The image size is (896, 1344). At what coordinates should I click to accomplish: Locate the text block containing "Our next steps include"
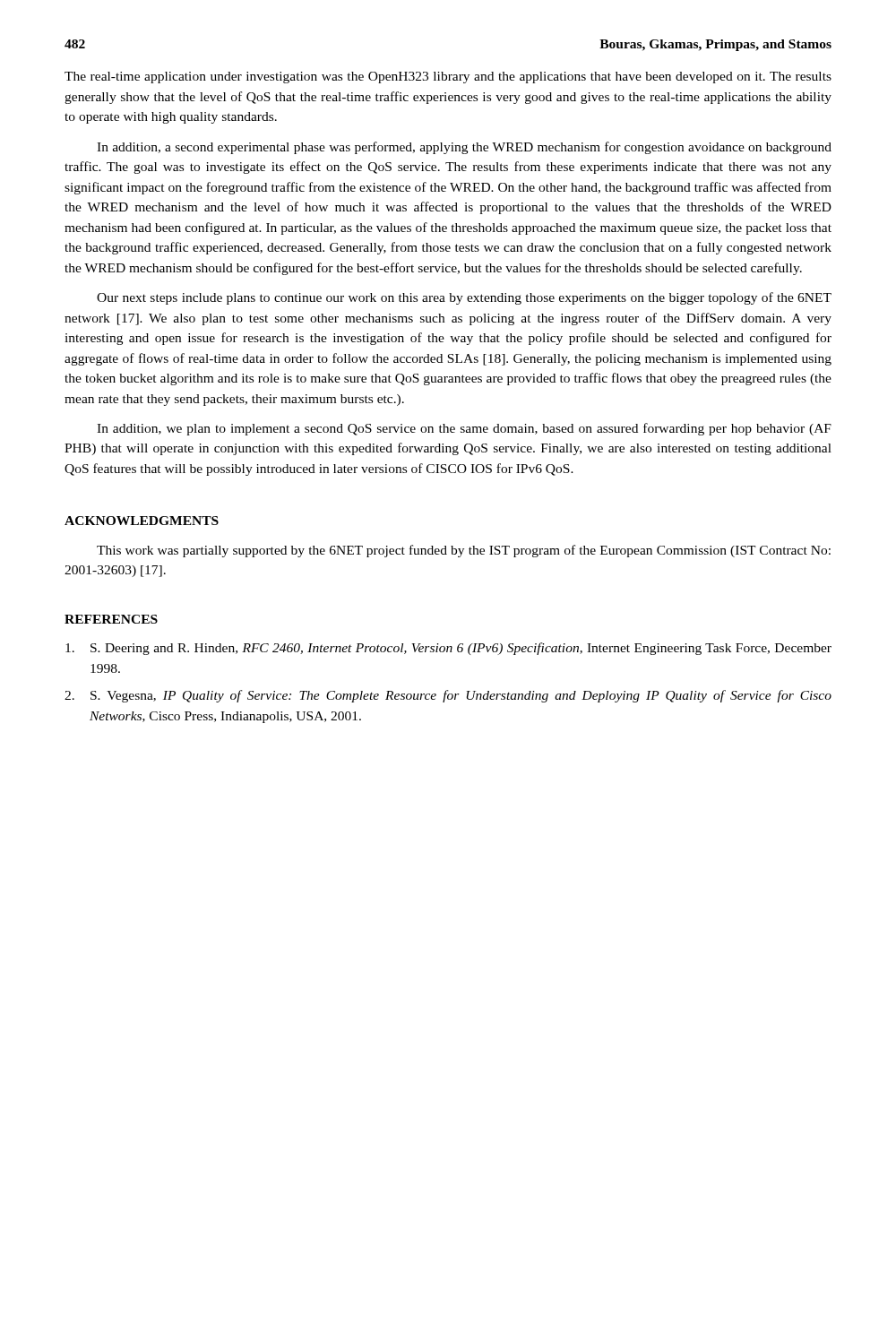pyautogui.click(x=448, y=347)
